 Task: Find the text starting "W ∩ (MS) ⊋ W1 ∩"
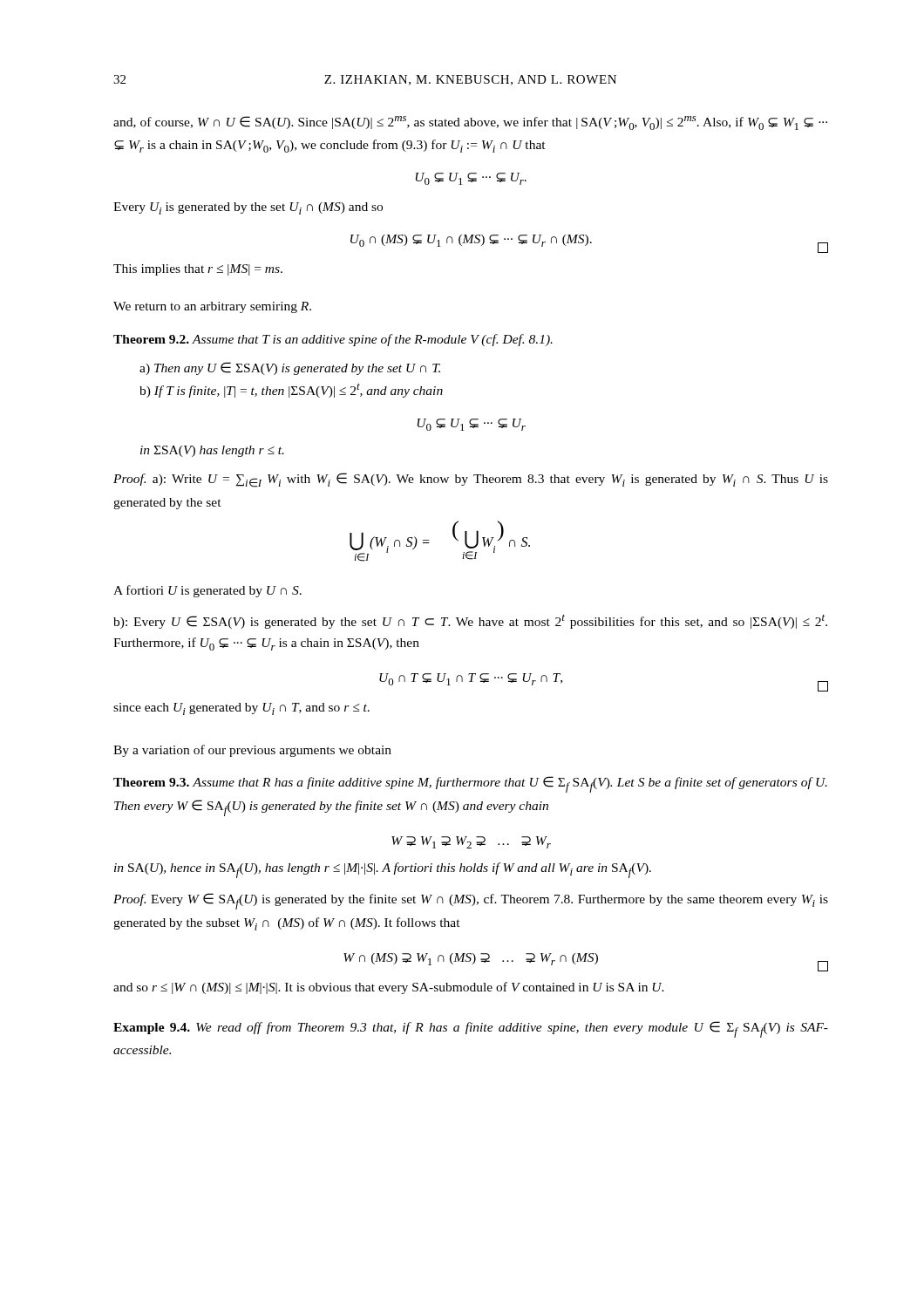tap(471, 959)
